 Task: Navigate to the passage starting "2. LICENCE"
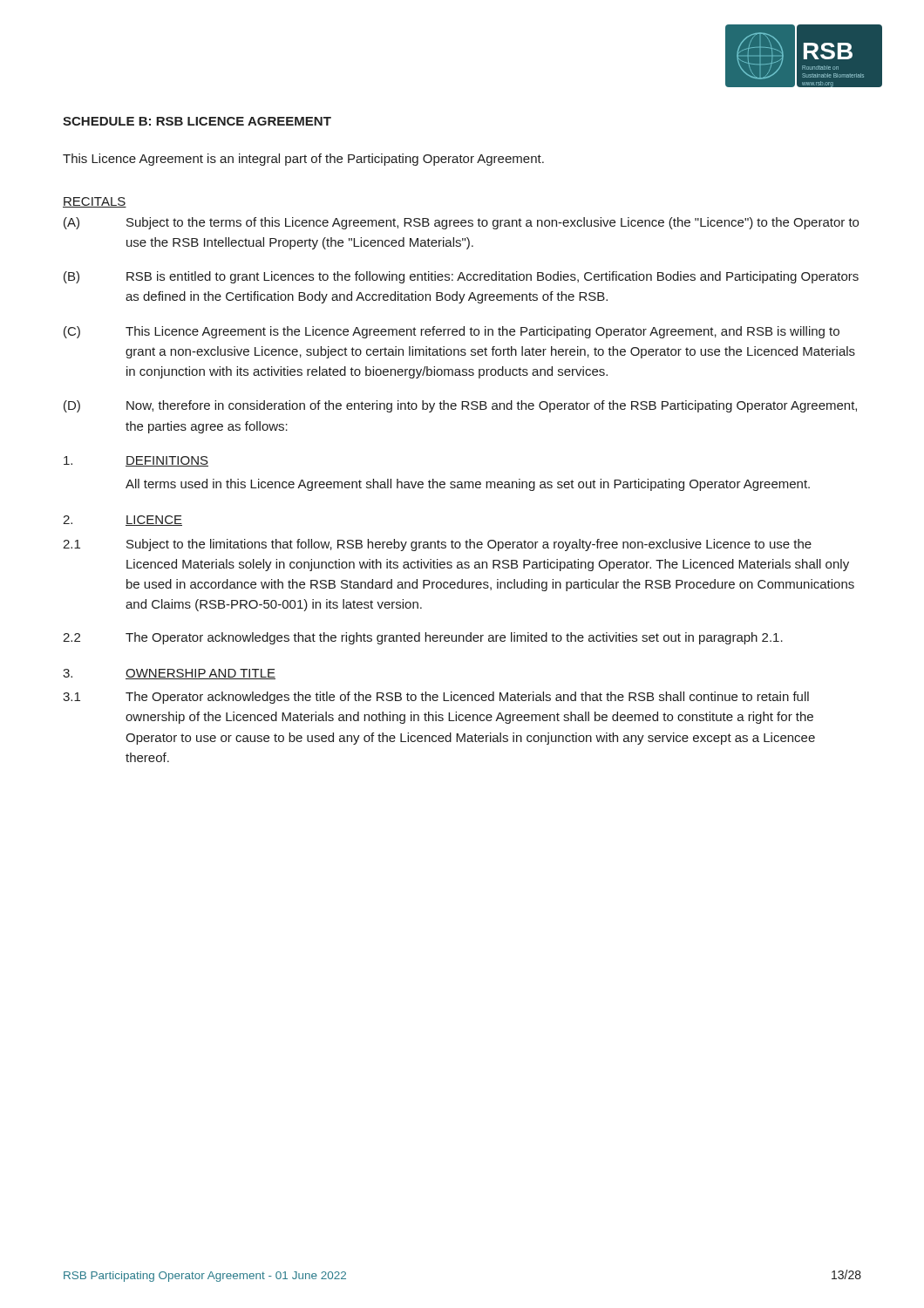point(122,520)
